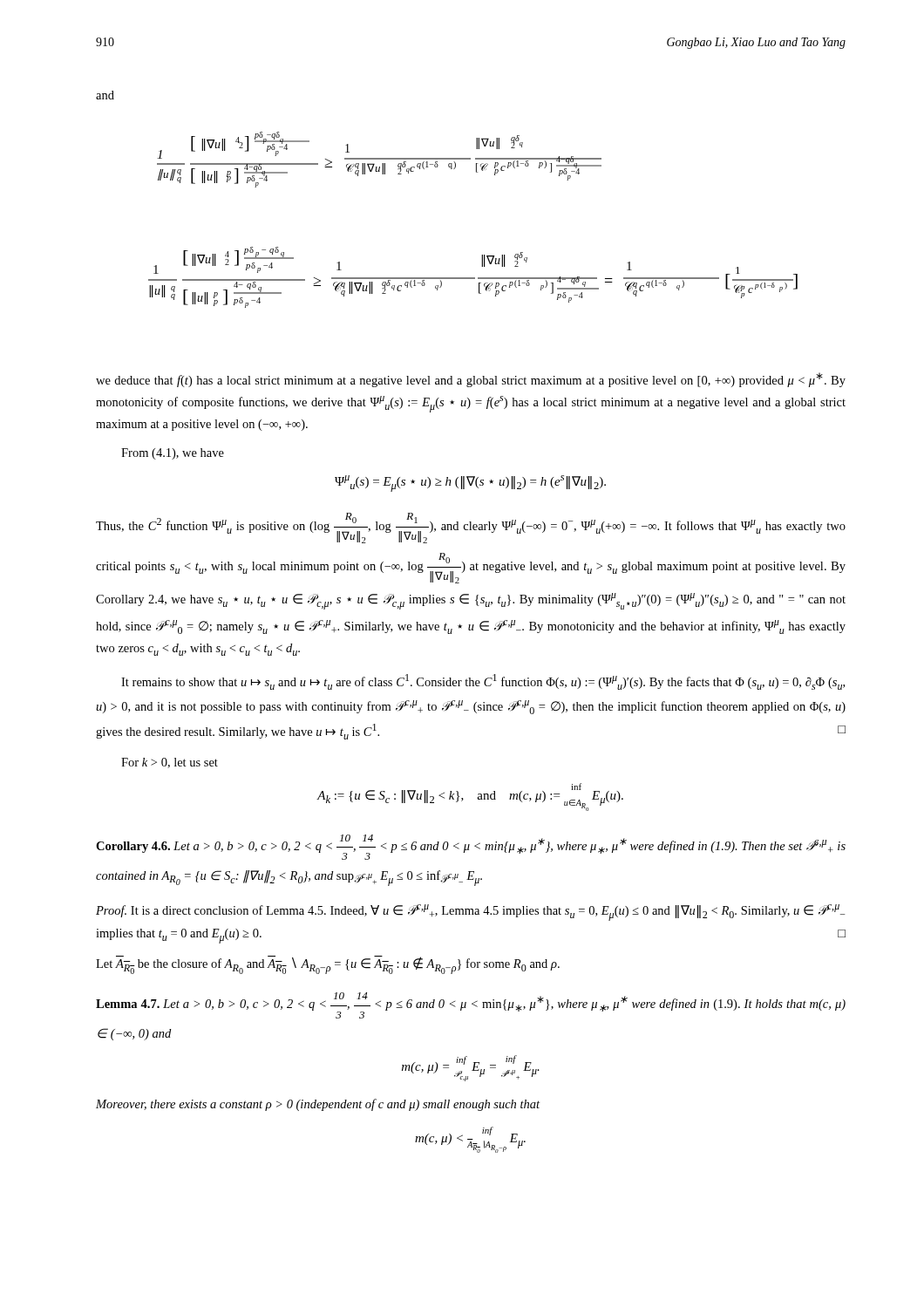Navigate to the text block starting "Let AR0 be the closure of AR0"

(328, 967)
